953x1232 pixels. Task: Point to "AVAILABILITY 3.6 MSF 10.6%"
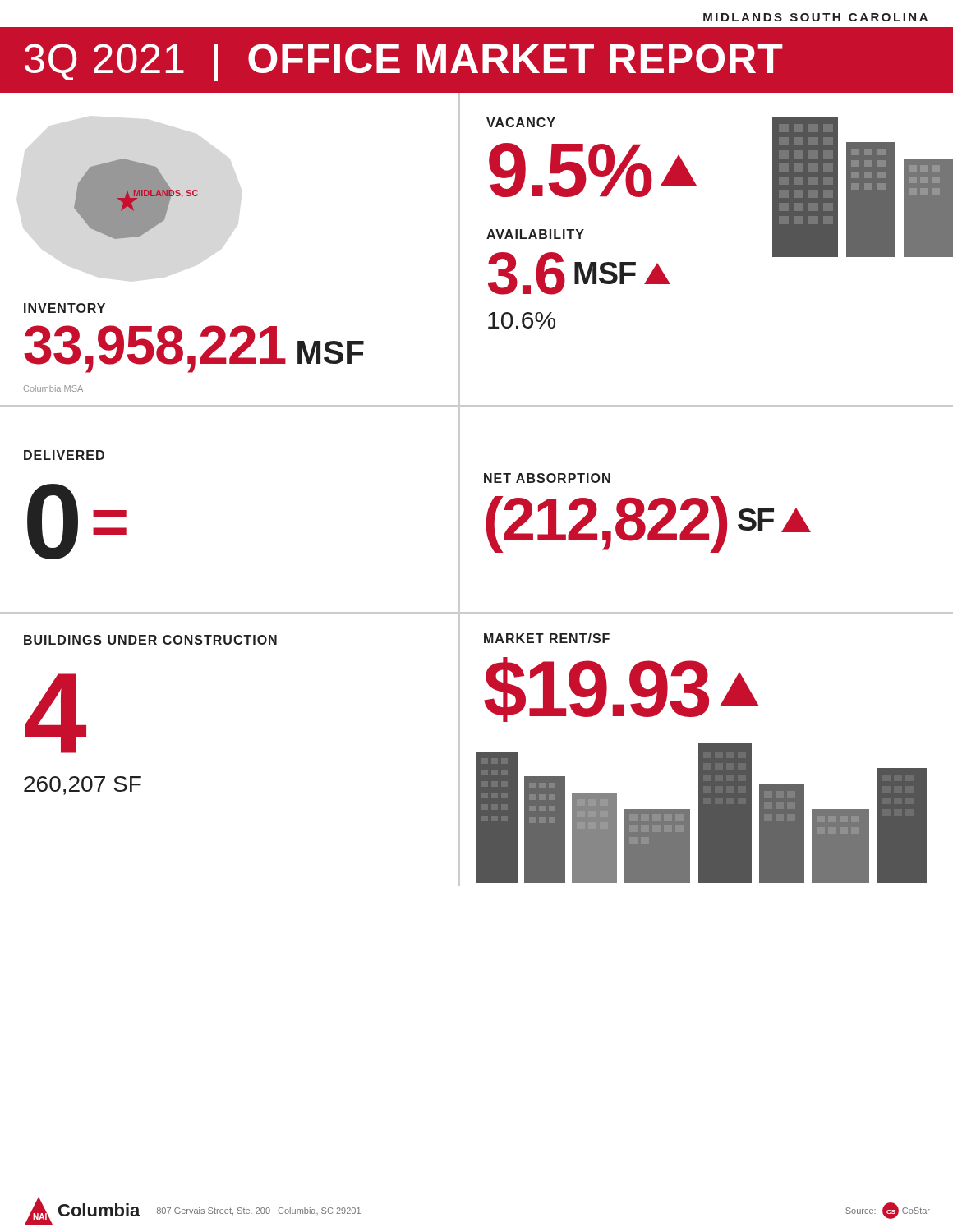click(580, 262)
